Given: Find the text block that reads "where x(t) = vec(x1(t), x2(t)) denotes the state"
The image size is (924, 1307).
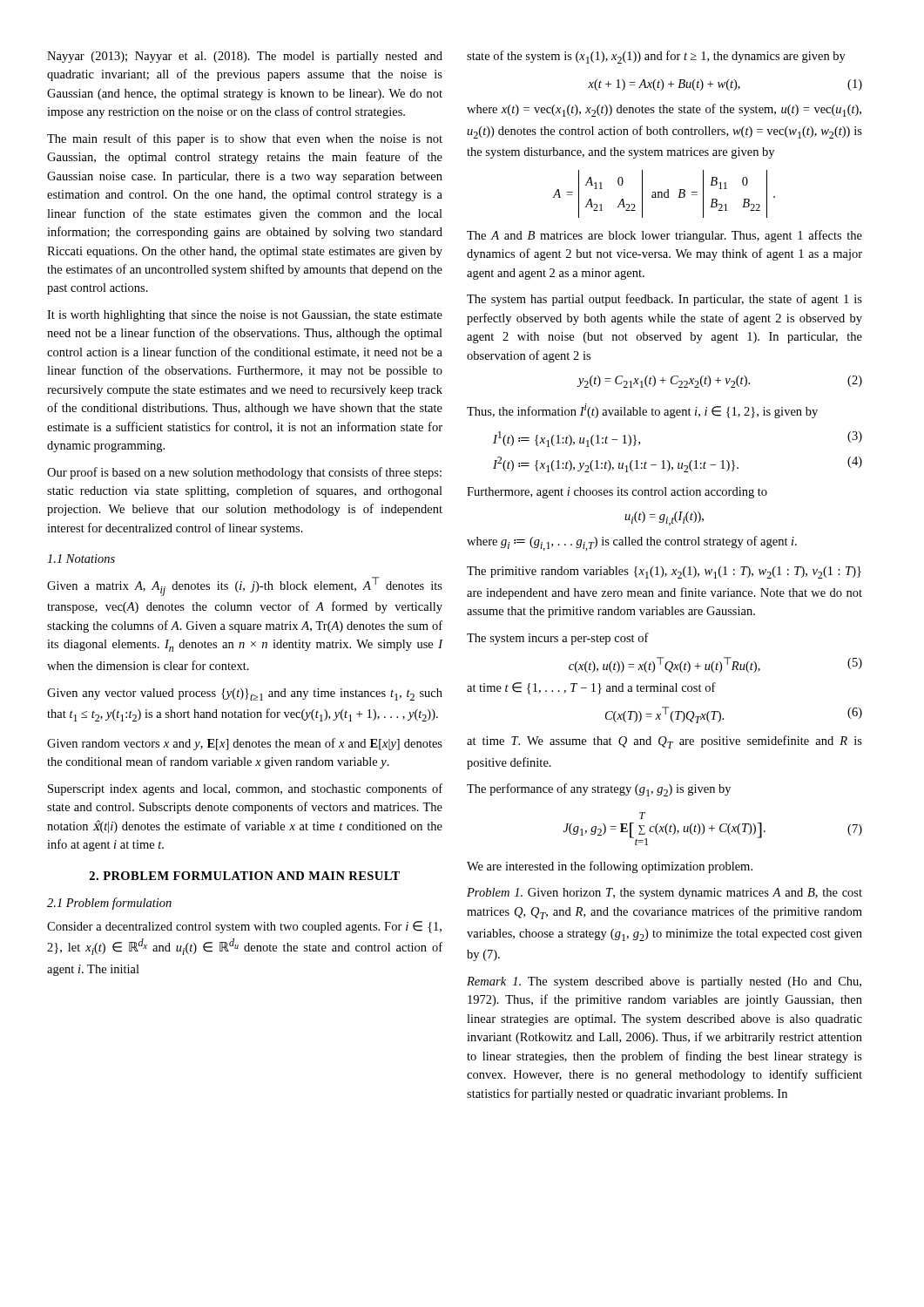Looking at the screenshot, I should coord(664,131).
